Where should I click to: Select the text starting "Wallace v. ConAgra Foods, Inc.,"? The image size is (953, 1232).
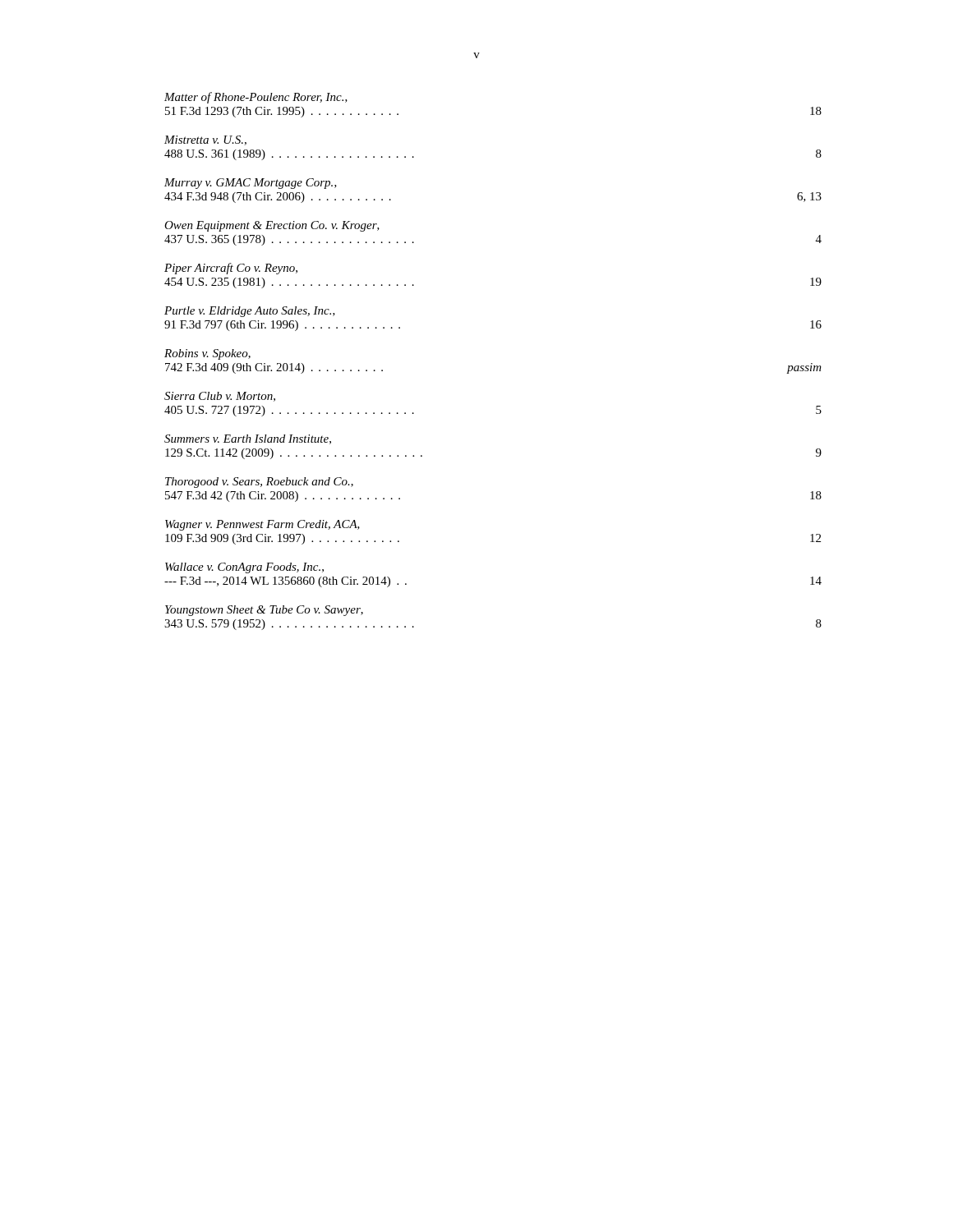244,568
